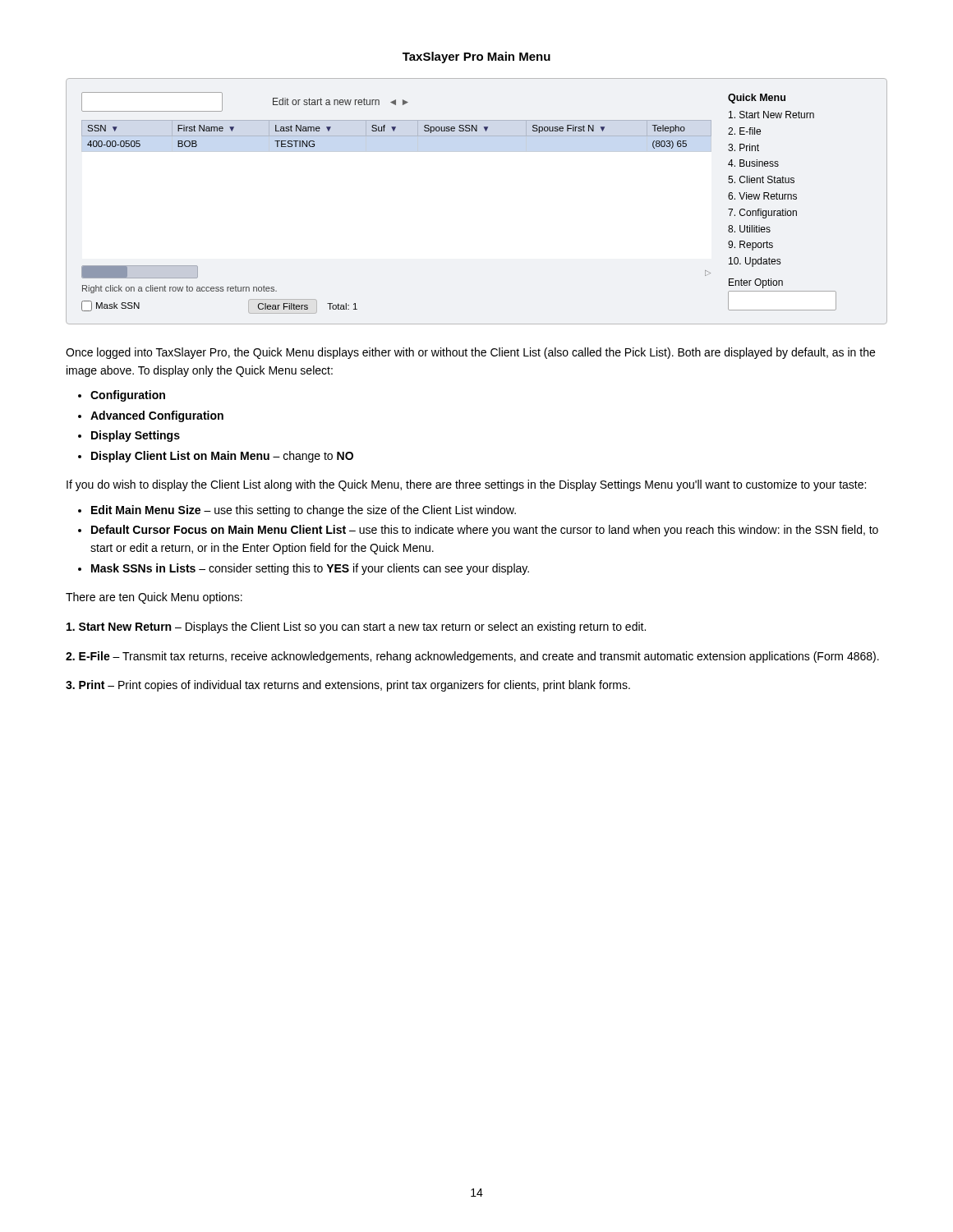Click on the text block that says "Start New Return"
This screenshot has height=1232, width=953.
click(356, 627)
